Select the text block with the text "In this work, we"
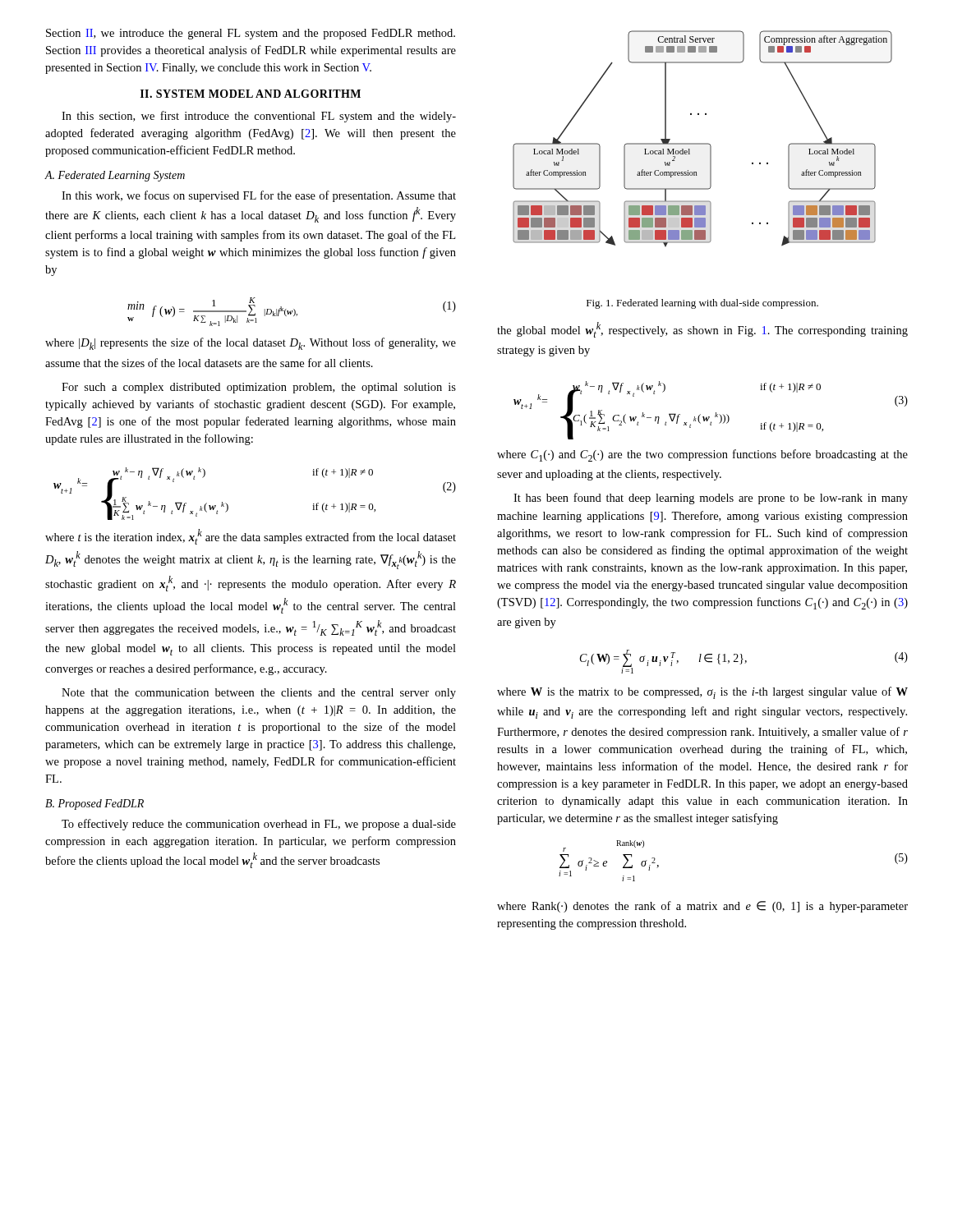The image size is (953, 1232). tap(251, 233)
